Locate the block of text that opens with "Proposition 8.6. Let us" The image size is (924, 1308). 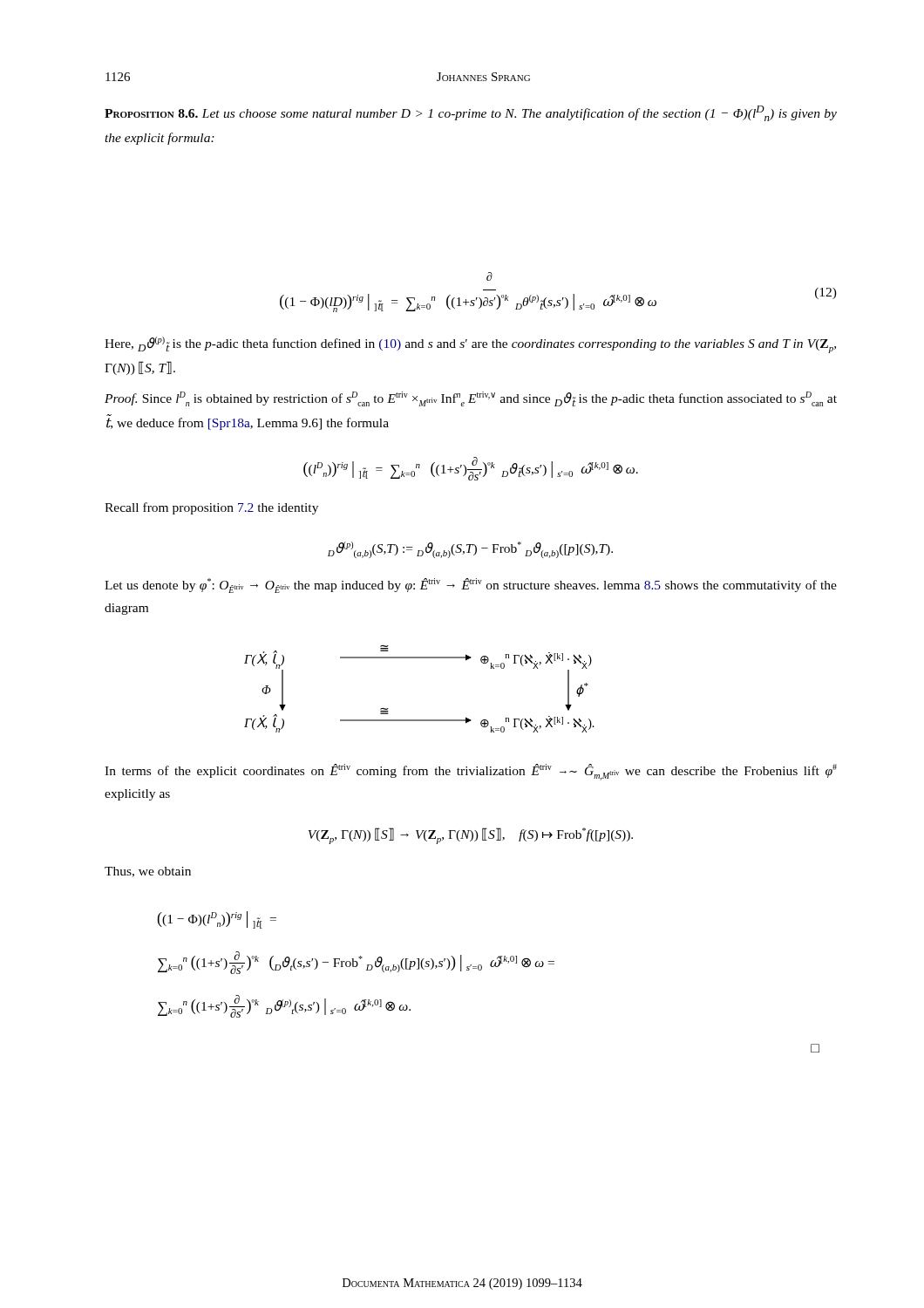coord(471,123)
